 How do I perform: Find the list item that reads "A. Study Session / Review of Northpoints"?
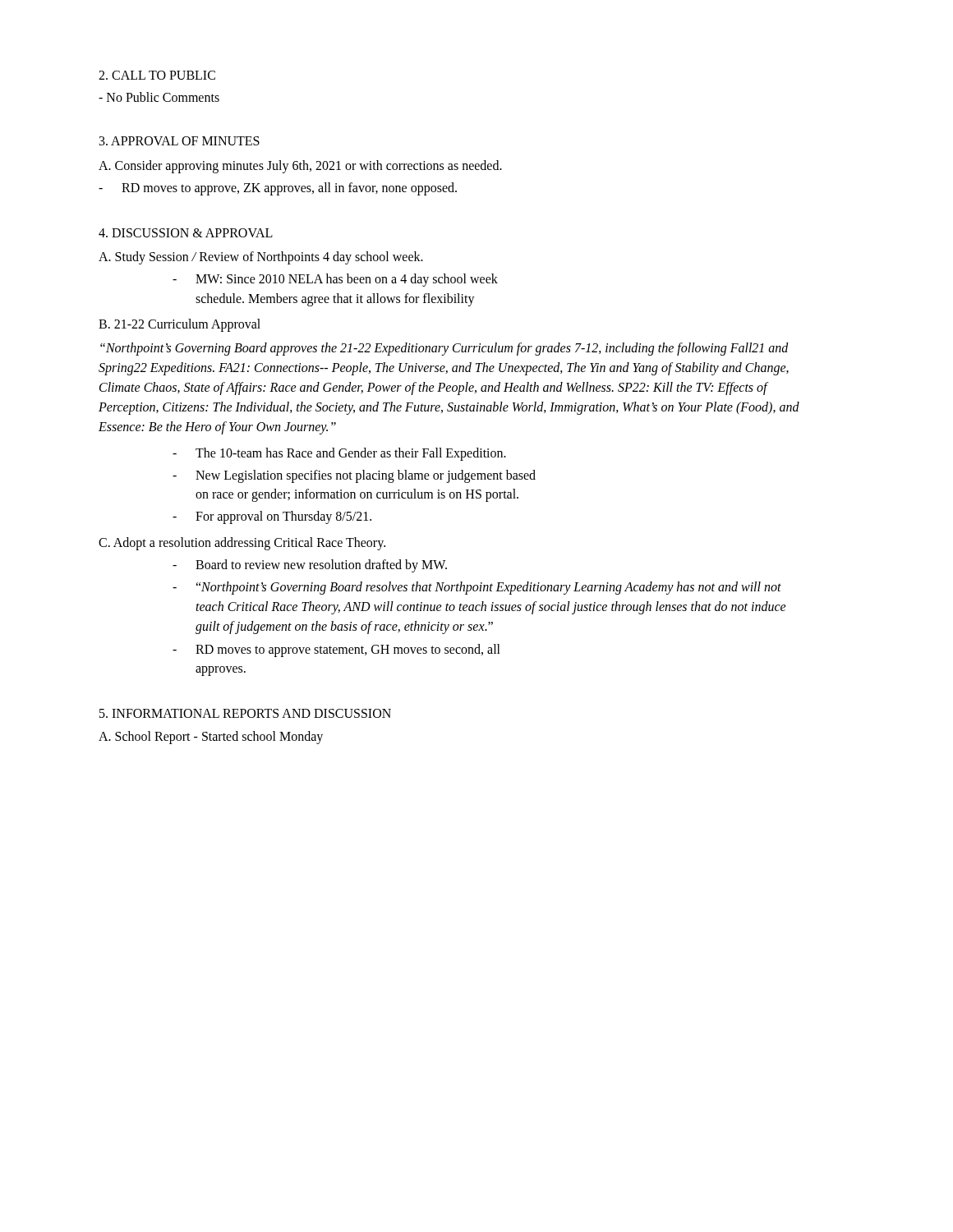[x=261, y=257]
